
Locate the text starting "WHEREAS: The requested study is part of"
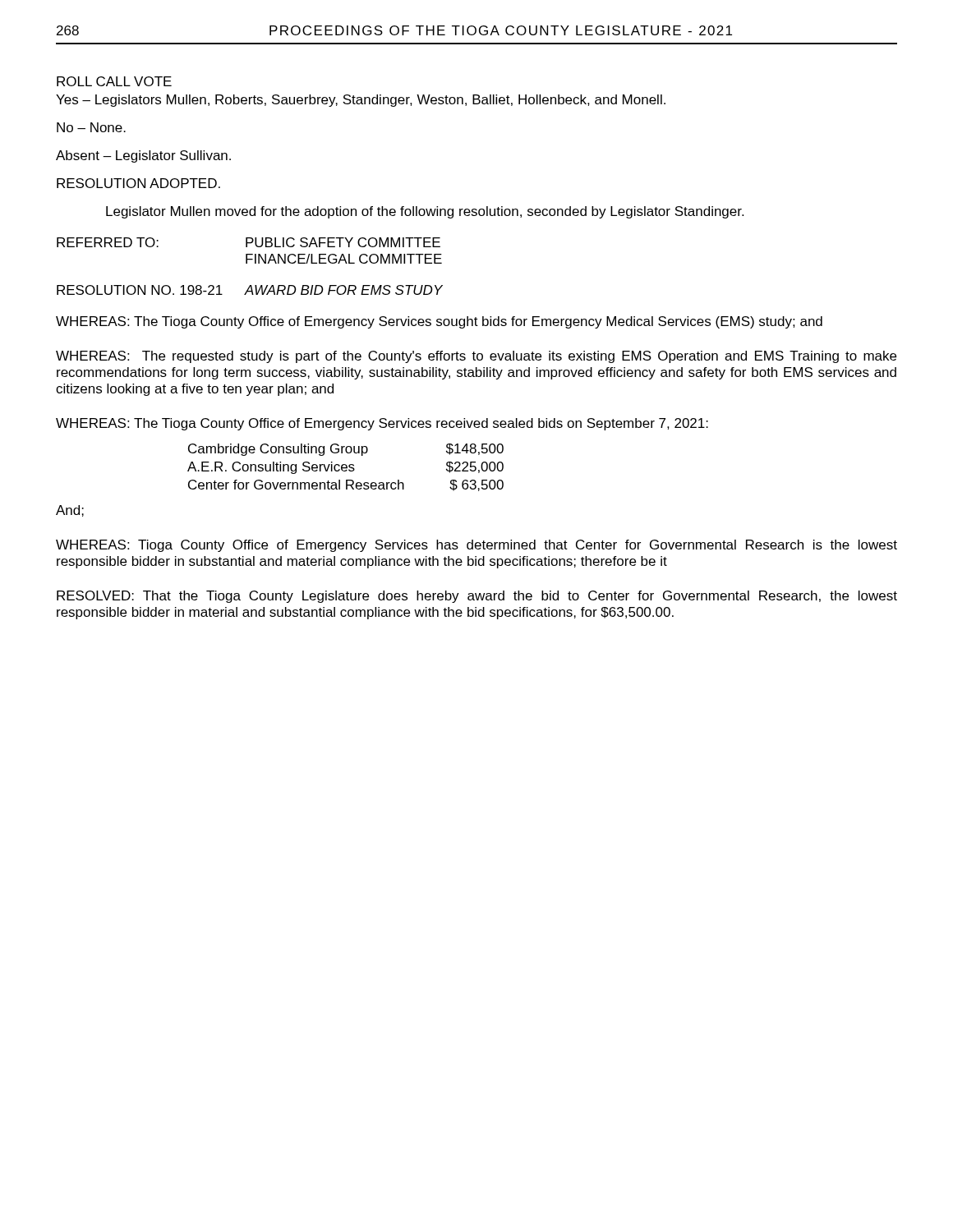(476, 372)
